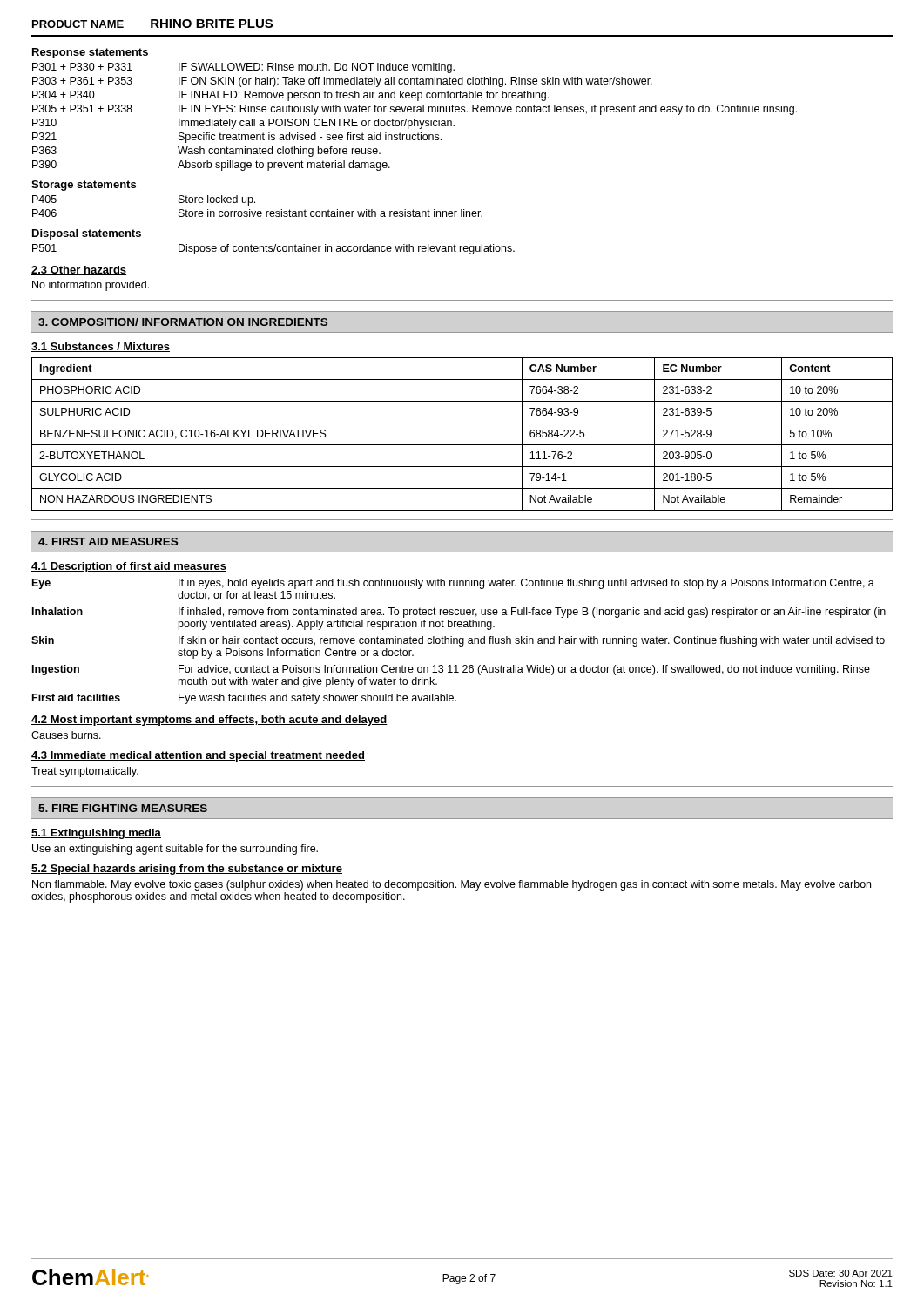Select the block starting "5.2 Special hazards arising from"
The width and height of the screenshot is (924, 1307).
(x=187, y=868)
